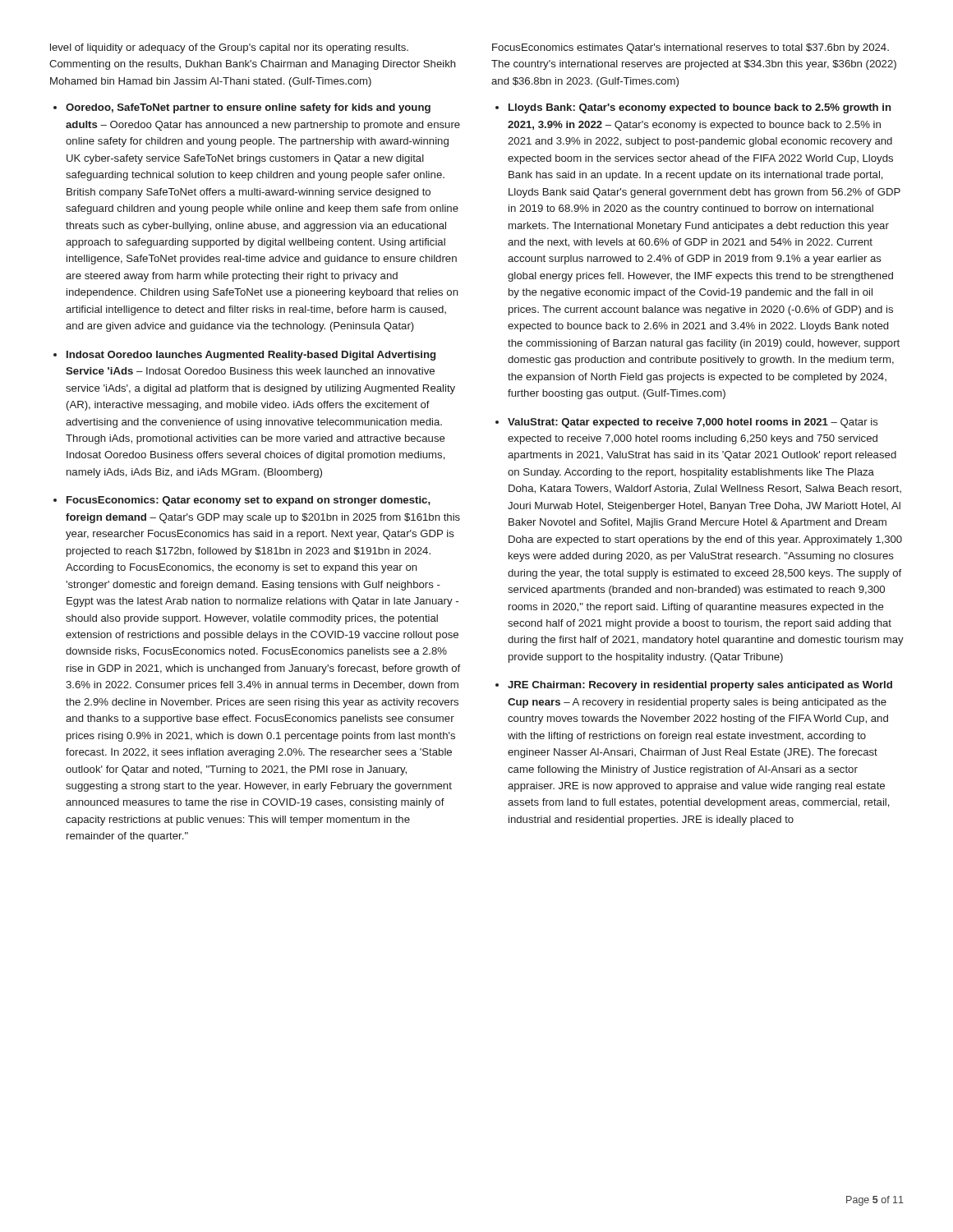Viewport: 953px width, 1232px height.
Task: Navigate to the text block starting "level of liquidity or"
Action: 253,64
